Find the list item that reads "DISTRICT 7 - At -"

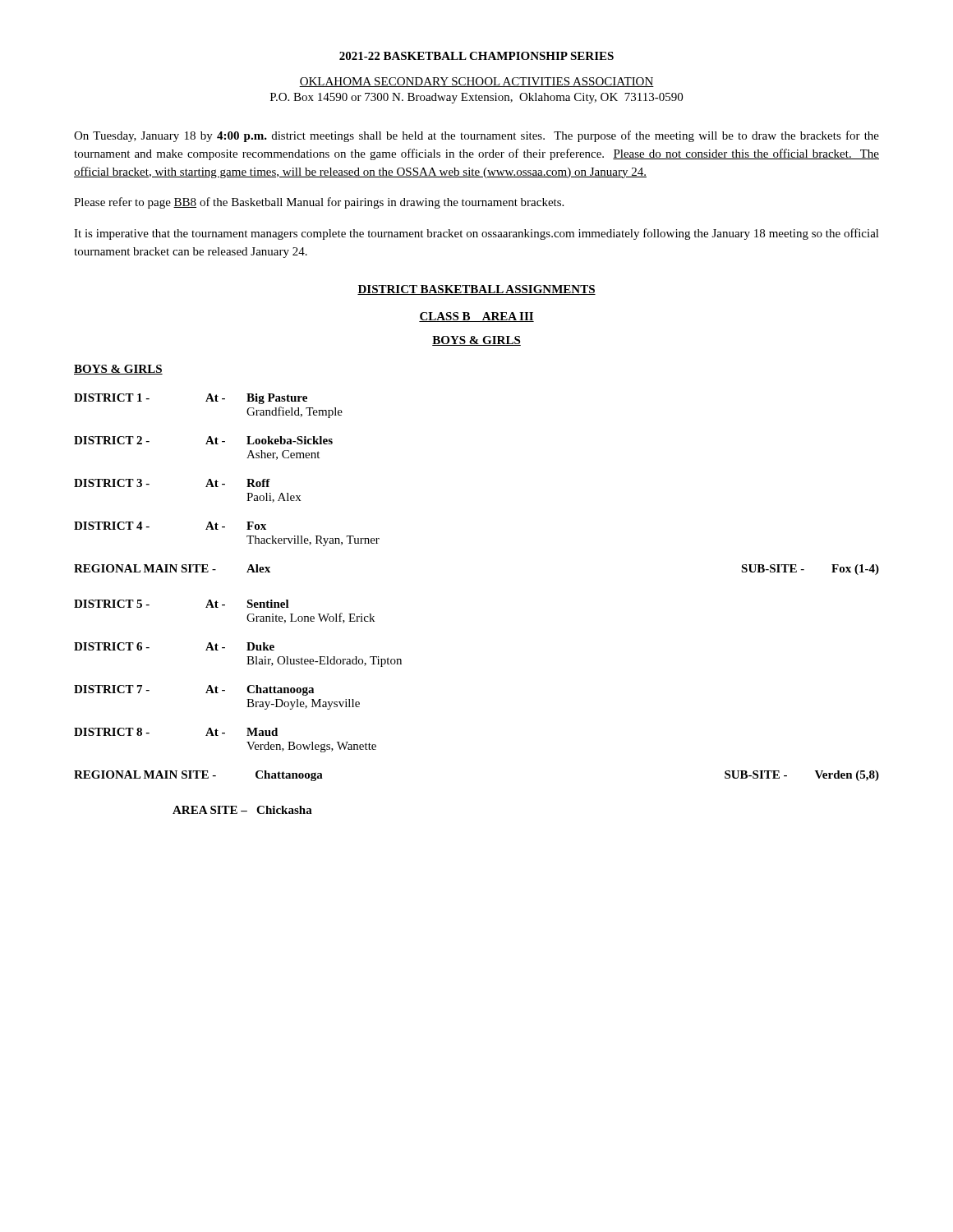pyautogui.click(x=104, y=690)
